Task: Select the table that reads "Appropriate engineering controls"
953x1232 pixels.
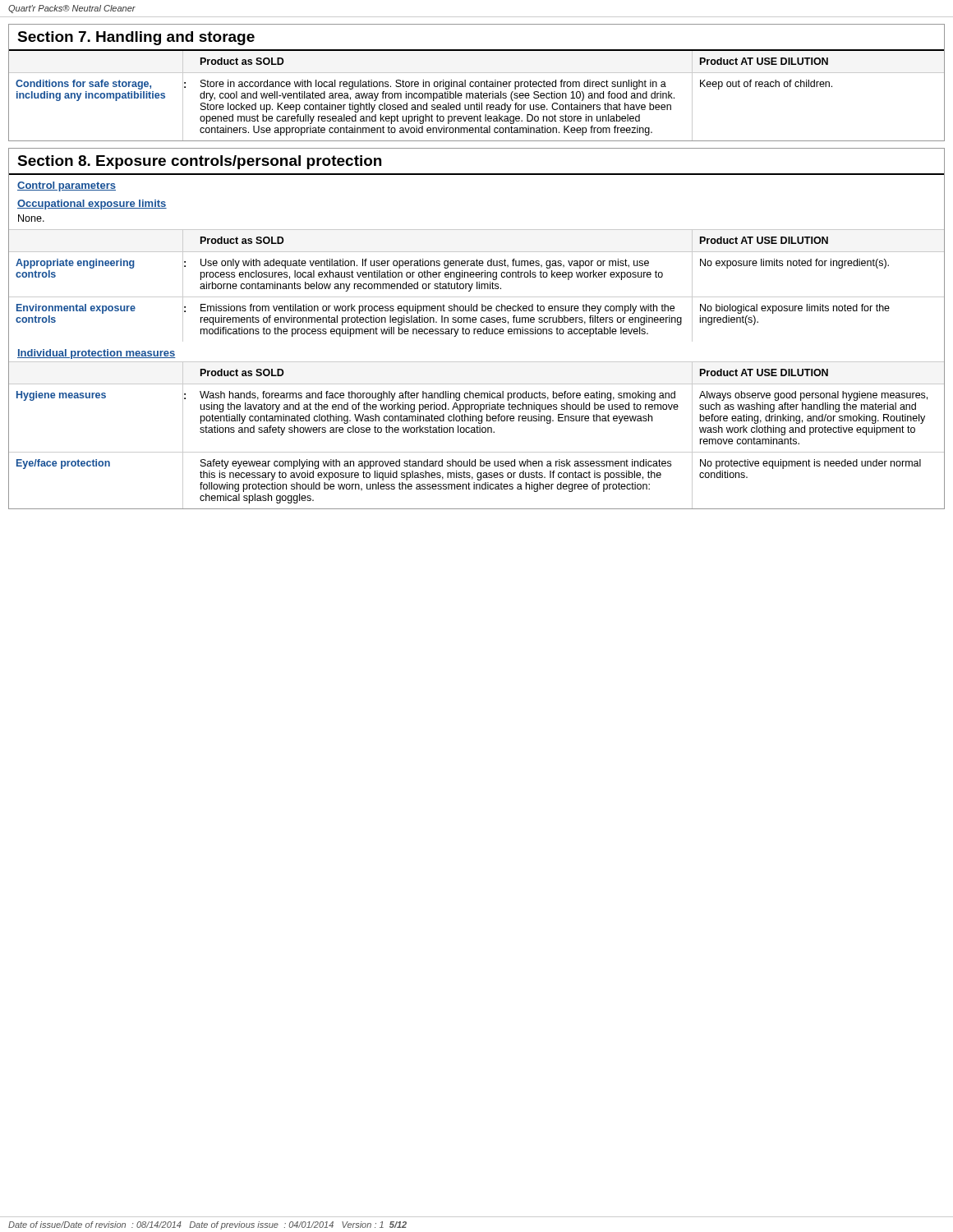Action: pyautogui.click(x=476, y=297)
